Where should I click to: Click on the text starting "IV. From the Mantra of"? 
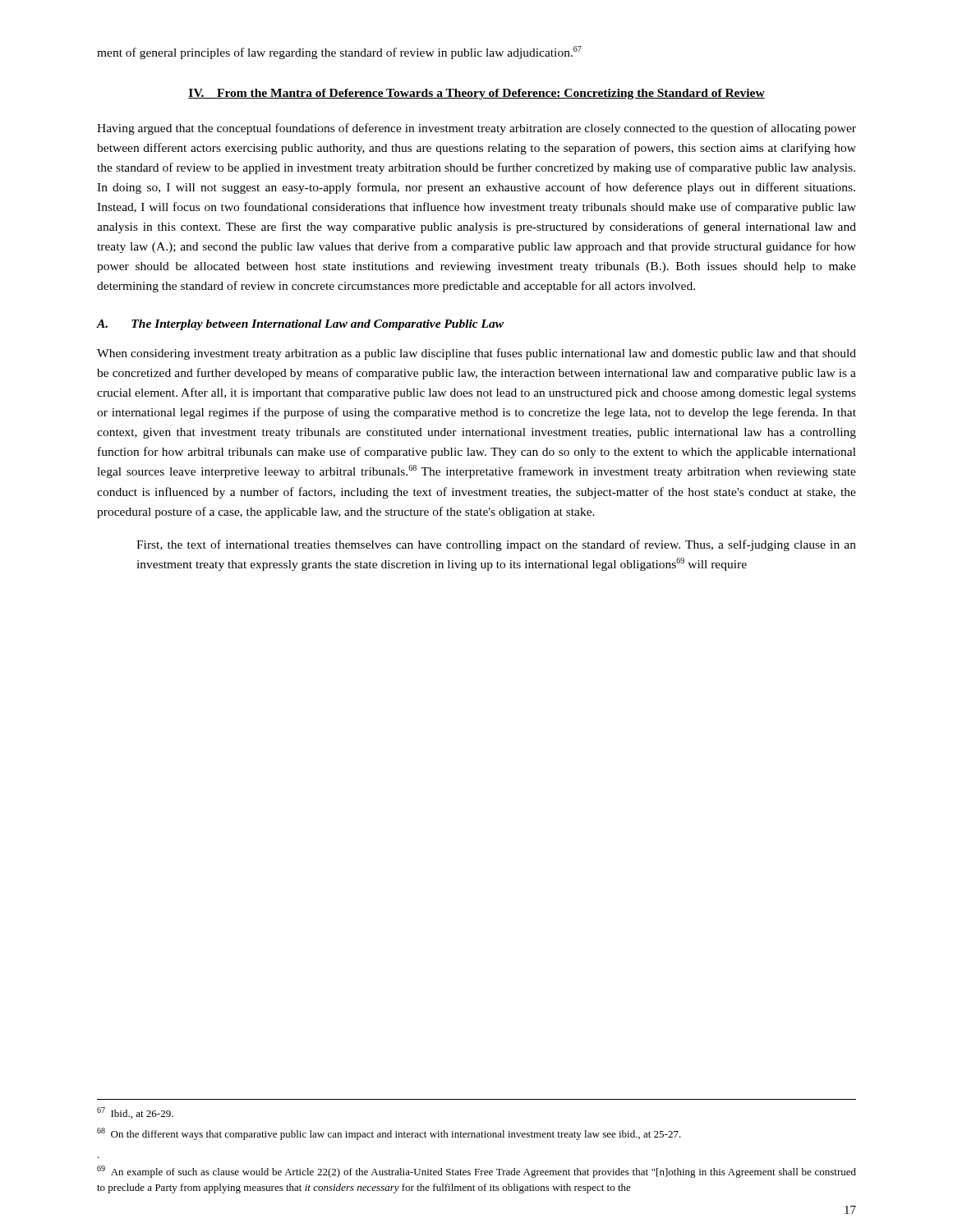pyautogui.click(x=476, y=93)
